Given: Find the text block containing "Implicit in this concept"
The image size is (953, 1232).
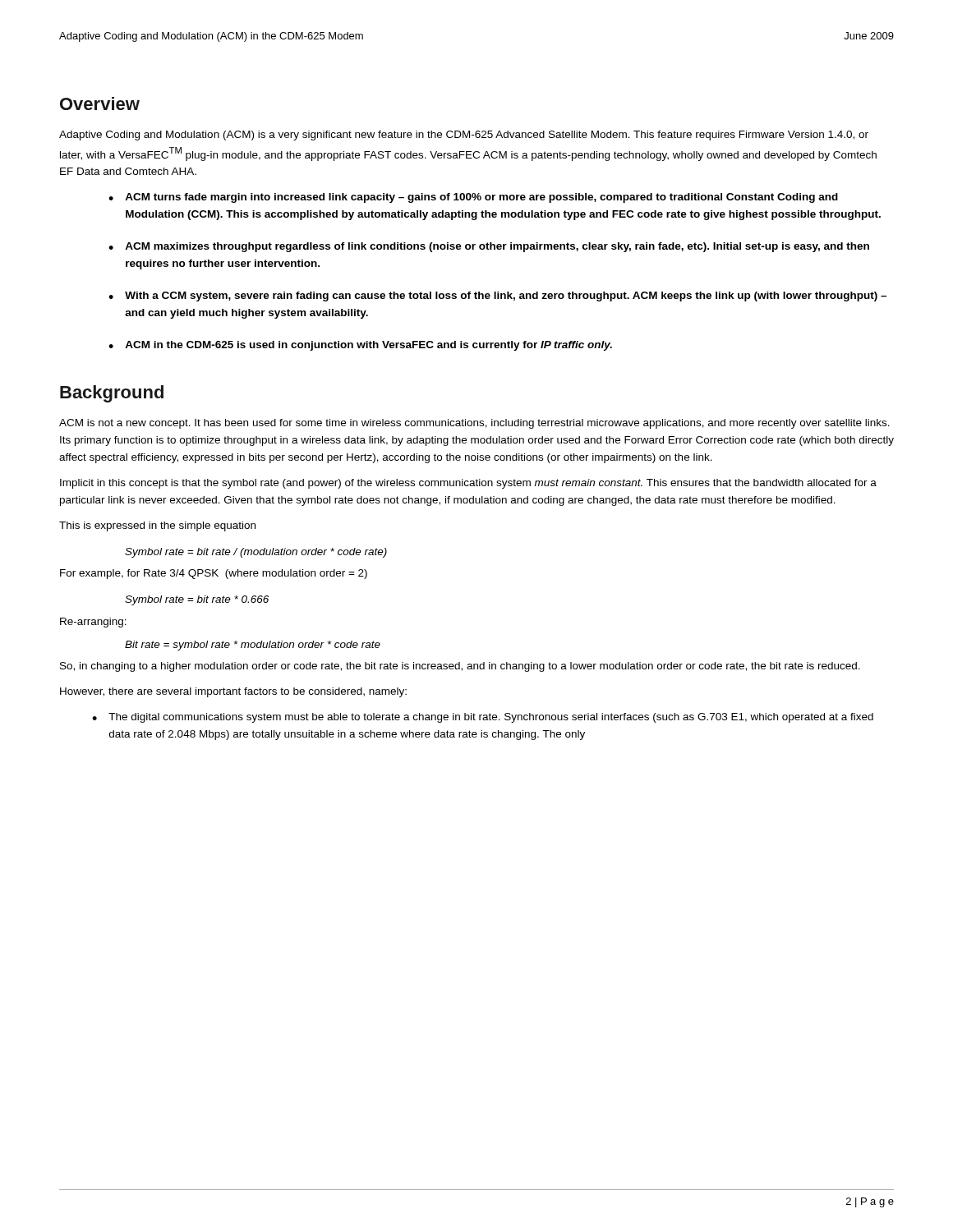Looking at the screenshot, I should (468, 491).
